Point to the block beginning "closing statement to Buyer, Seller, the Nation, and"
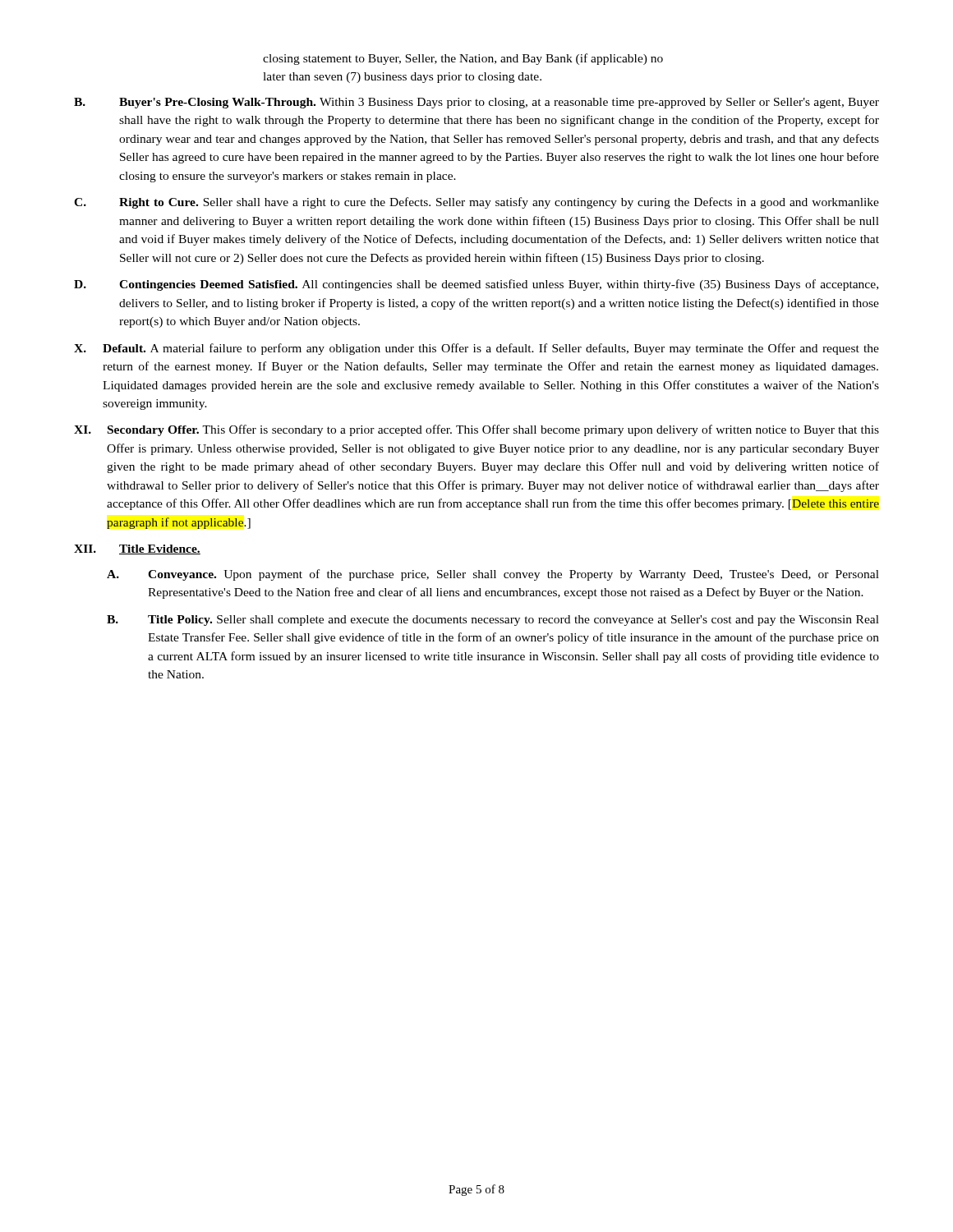The width and height of the screenshot is (953, 1232). [x=571, y=68]
